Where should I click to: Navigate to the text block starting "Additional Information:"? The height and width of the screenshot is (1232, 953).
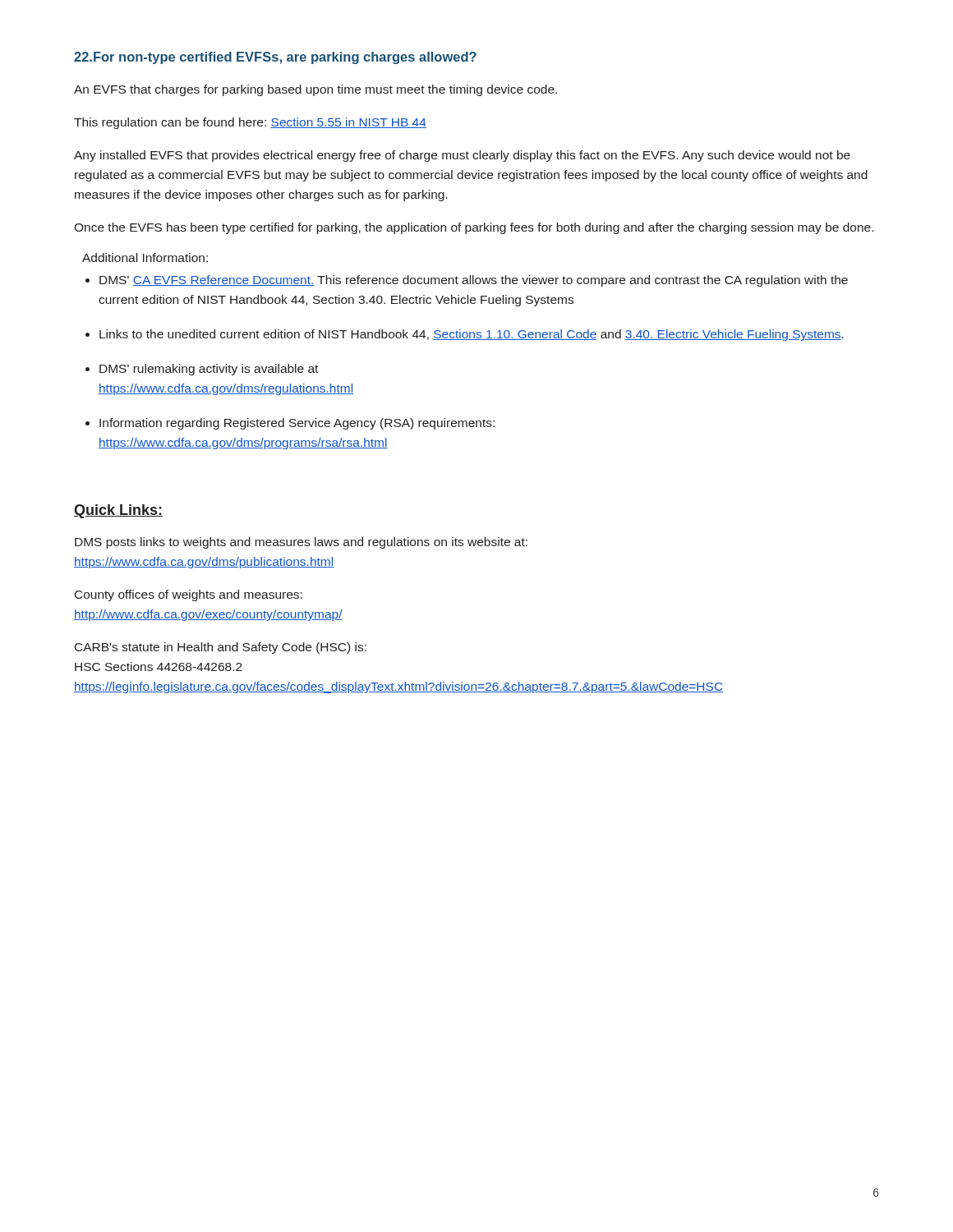[145, 257]
